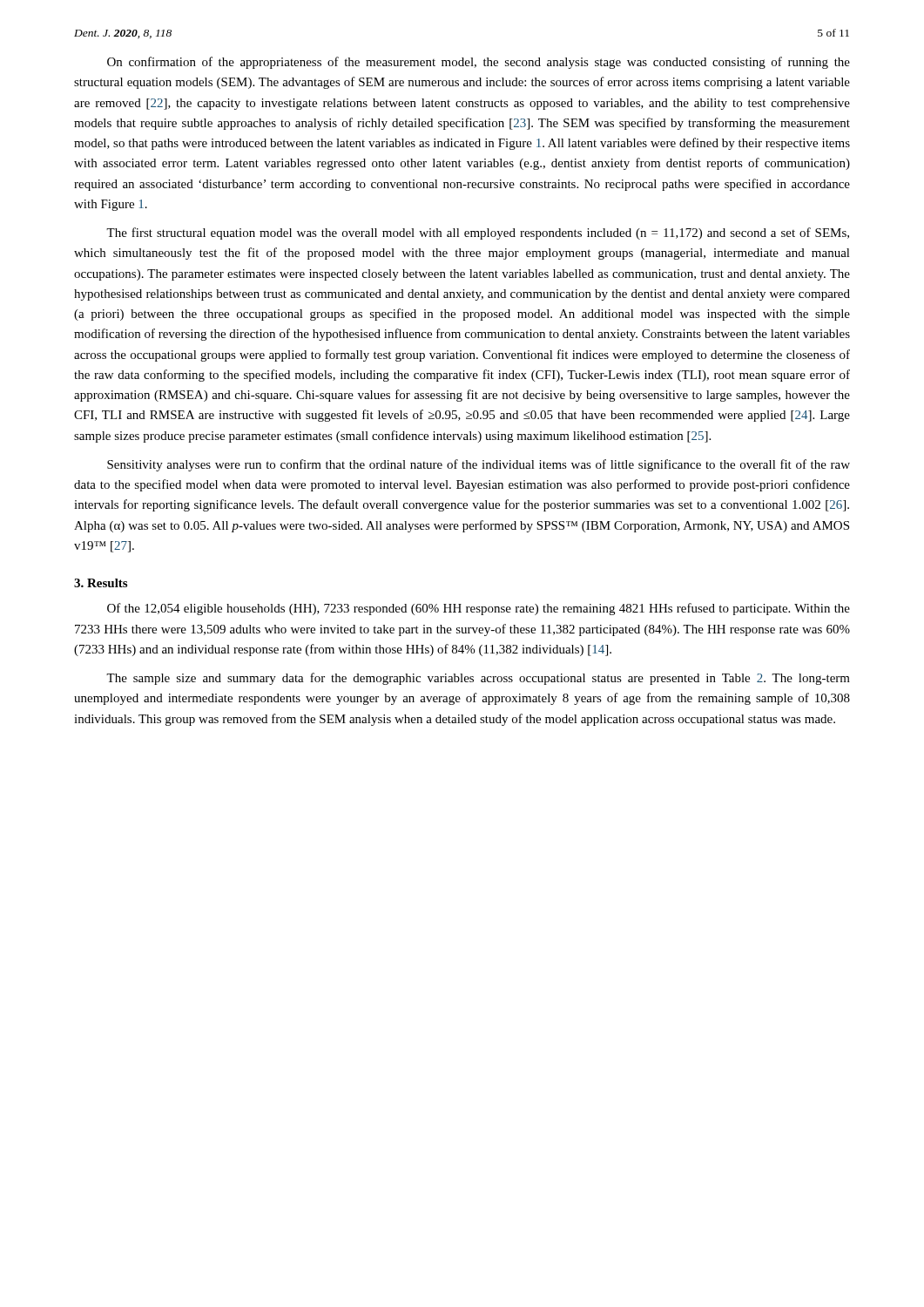Click on the text block that reads "The first structural equation model"
This screenshot has height=1307, width=924.
tap(462, 335)
